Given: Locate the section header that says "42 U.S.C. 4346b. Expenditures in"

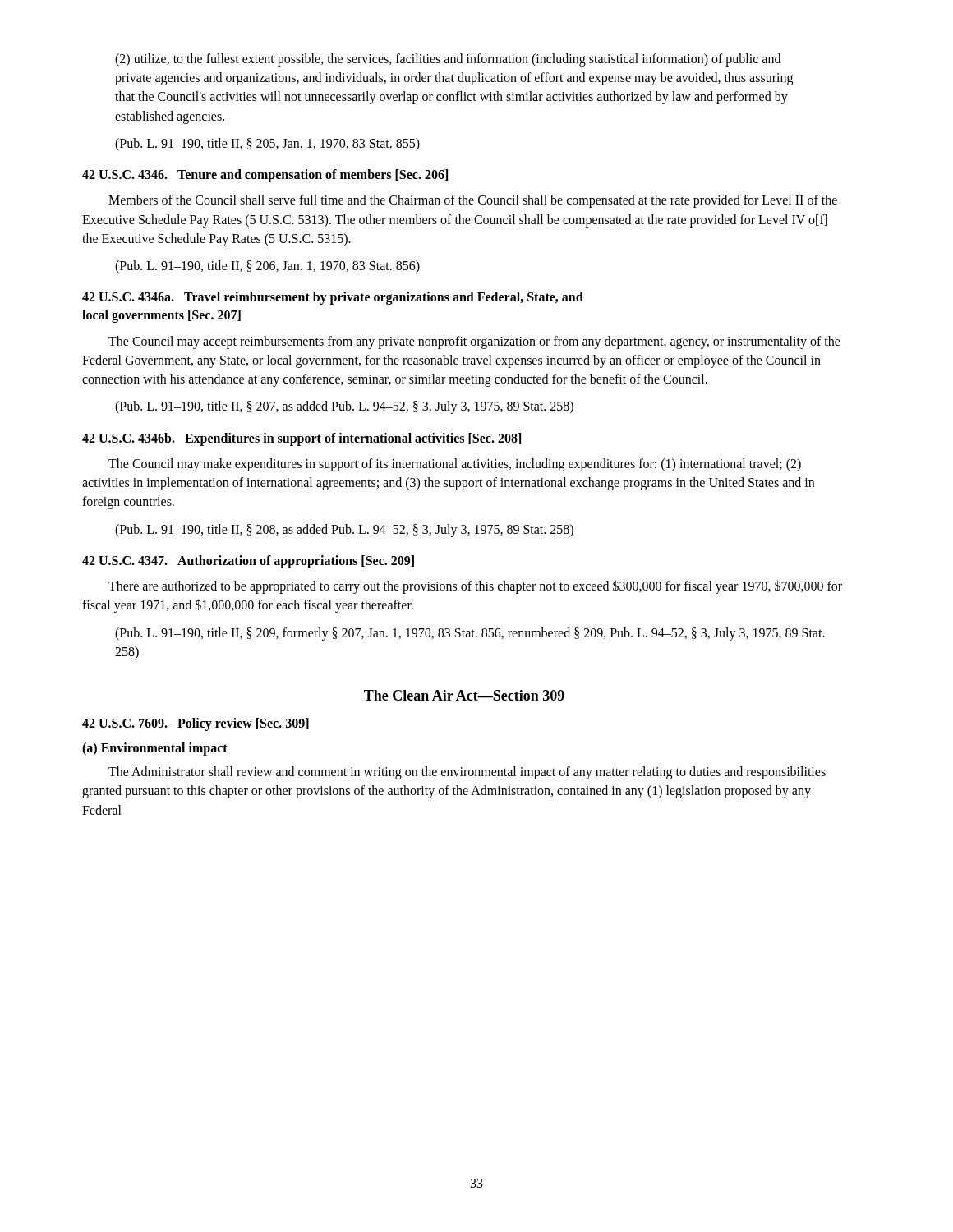Looking at the screenshot, I should pos(302,438).
